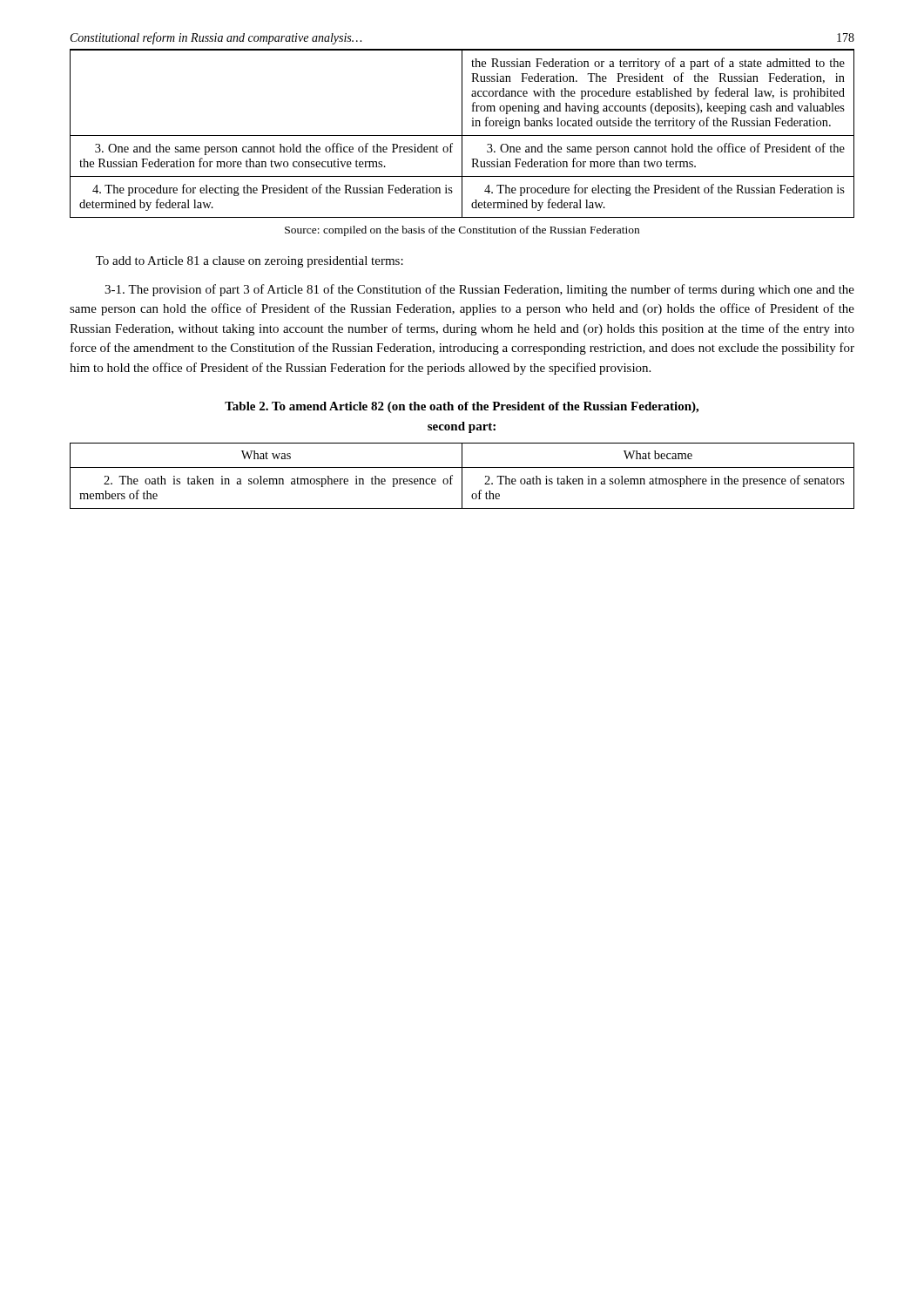Screen dimensions: 1307x924
Task: Point to the text starting "Table 2. To amend Article 82 (on"
Action: (x=462, y=416)
